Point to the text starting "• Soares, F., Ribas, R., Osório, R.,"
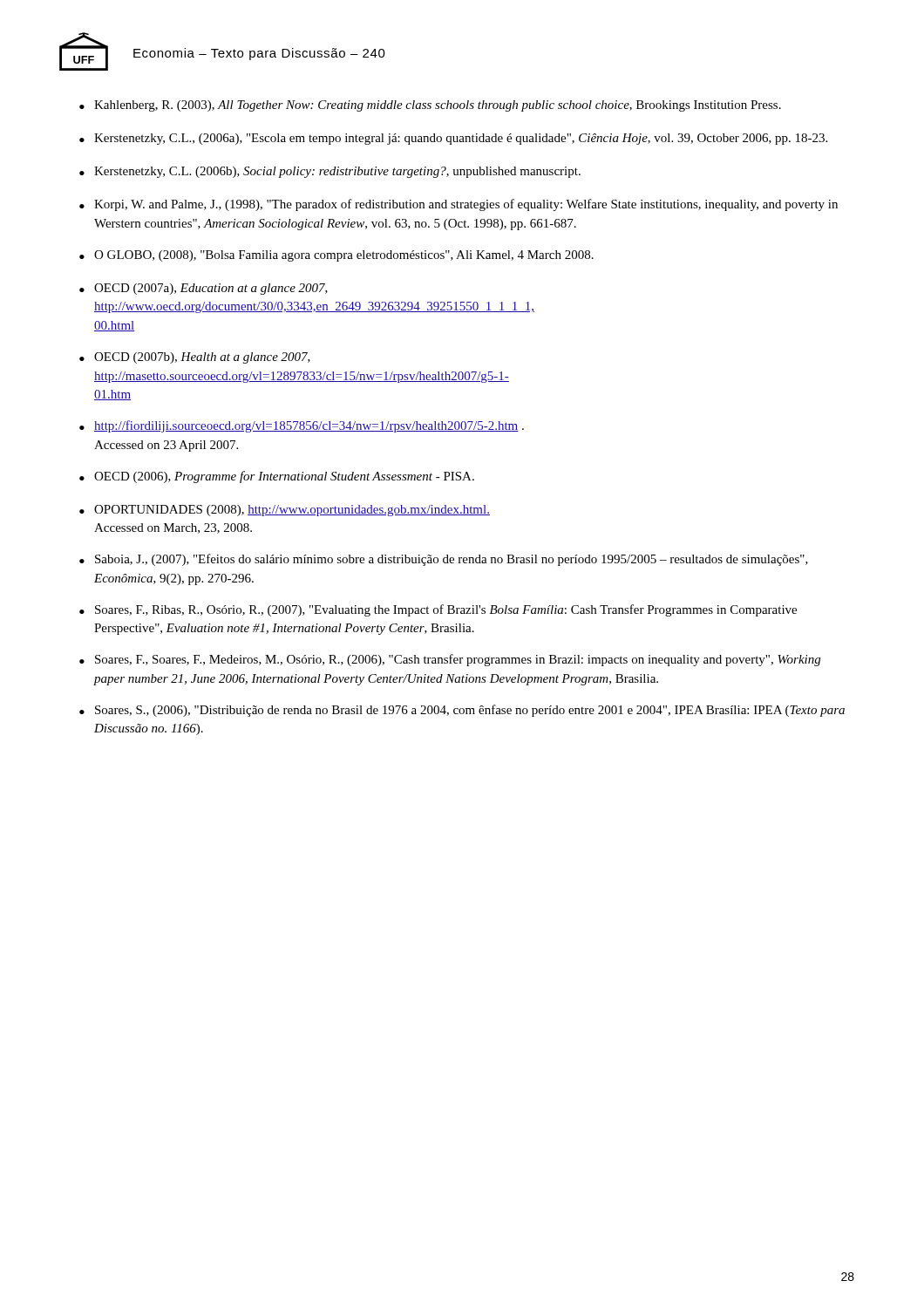 pyautogui.click(x=466, y=619)
